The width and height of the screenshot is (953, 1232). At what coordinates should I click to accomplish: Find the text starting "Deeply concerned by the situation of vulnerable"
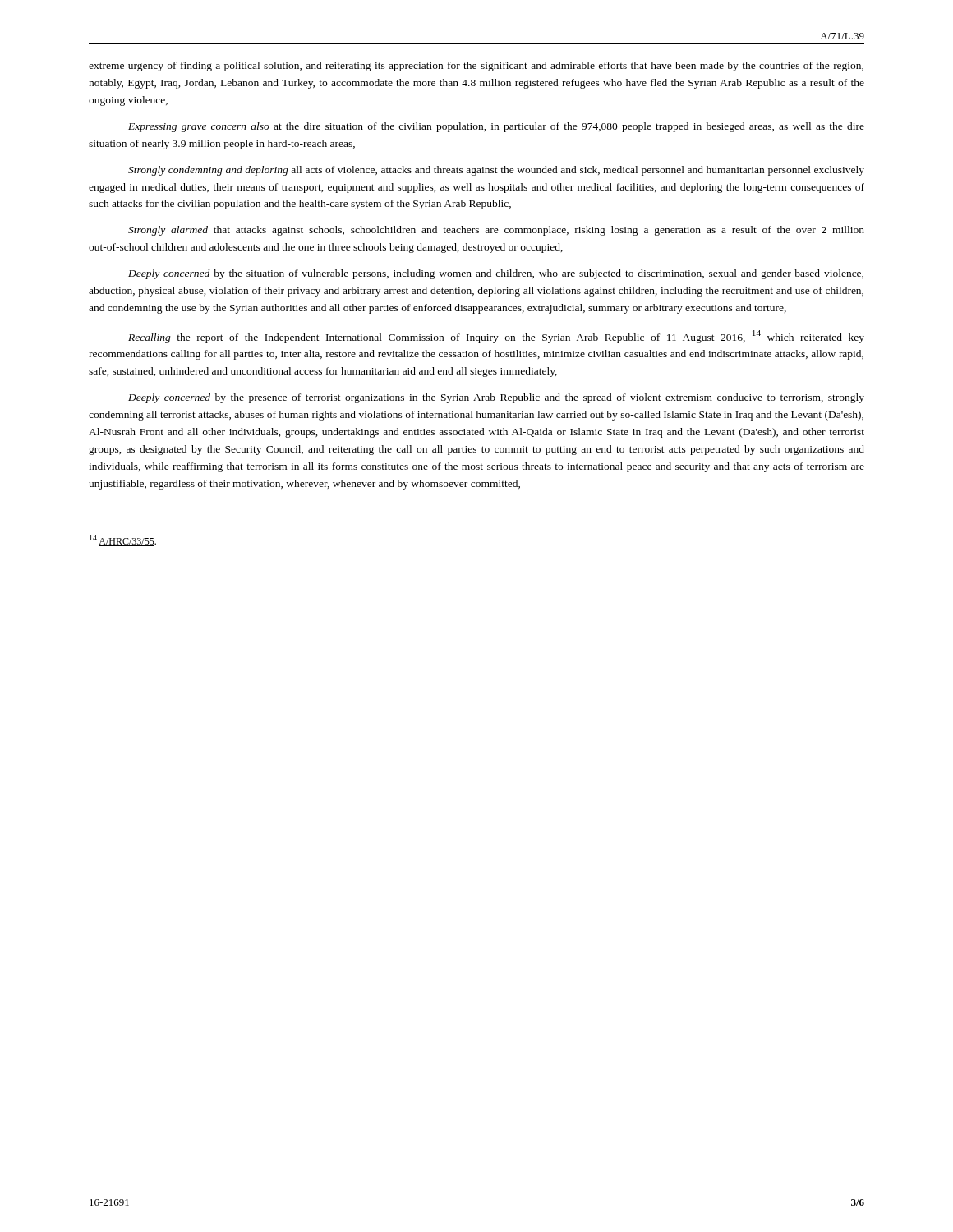[x=476, y=290]
